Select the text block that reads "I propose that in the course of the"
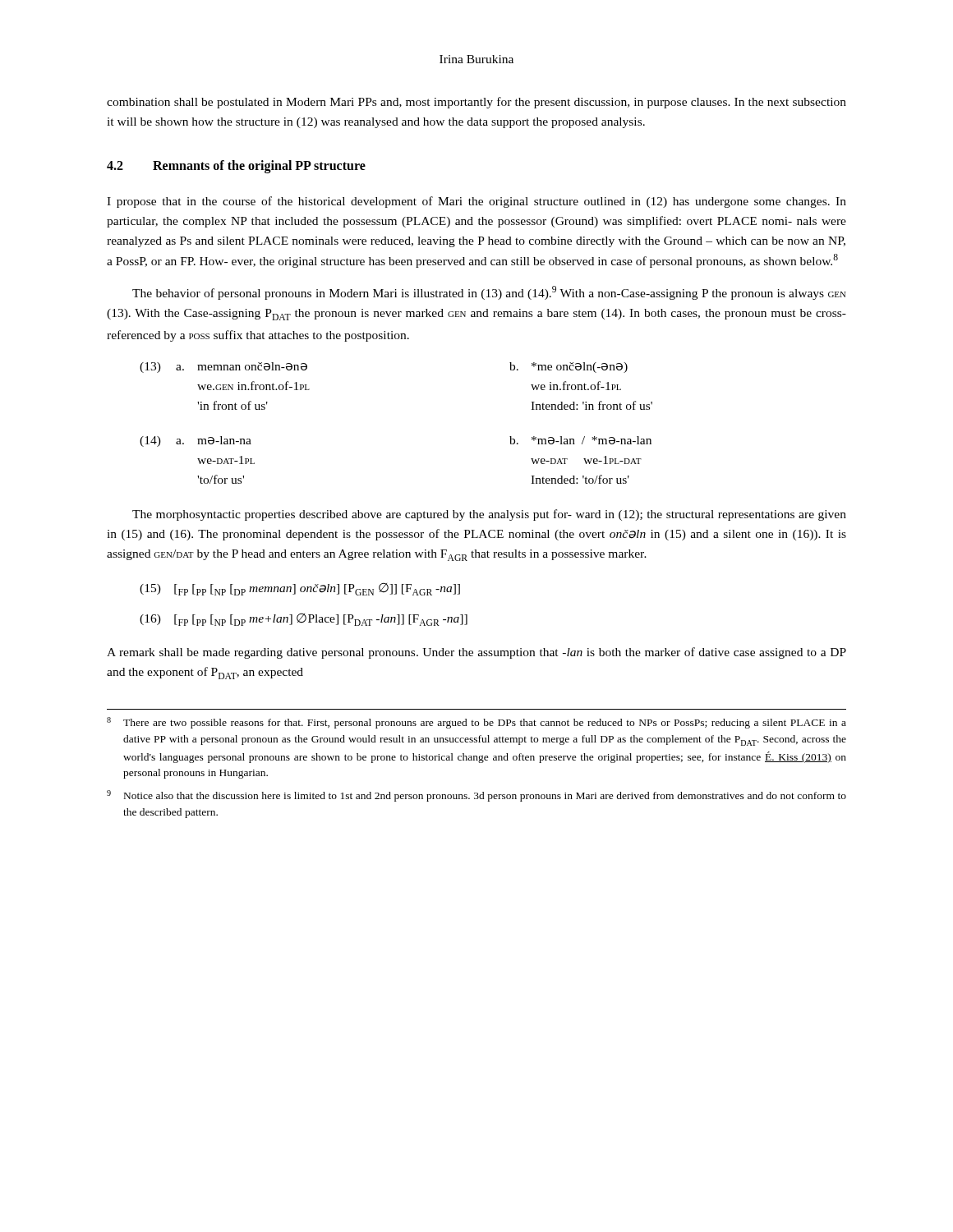This screenshot has height=1232, width=953. click(476, 268)
